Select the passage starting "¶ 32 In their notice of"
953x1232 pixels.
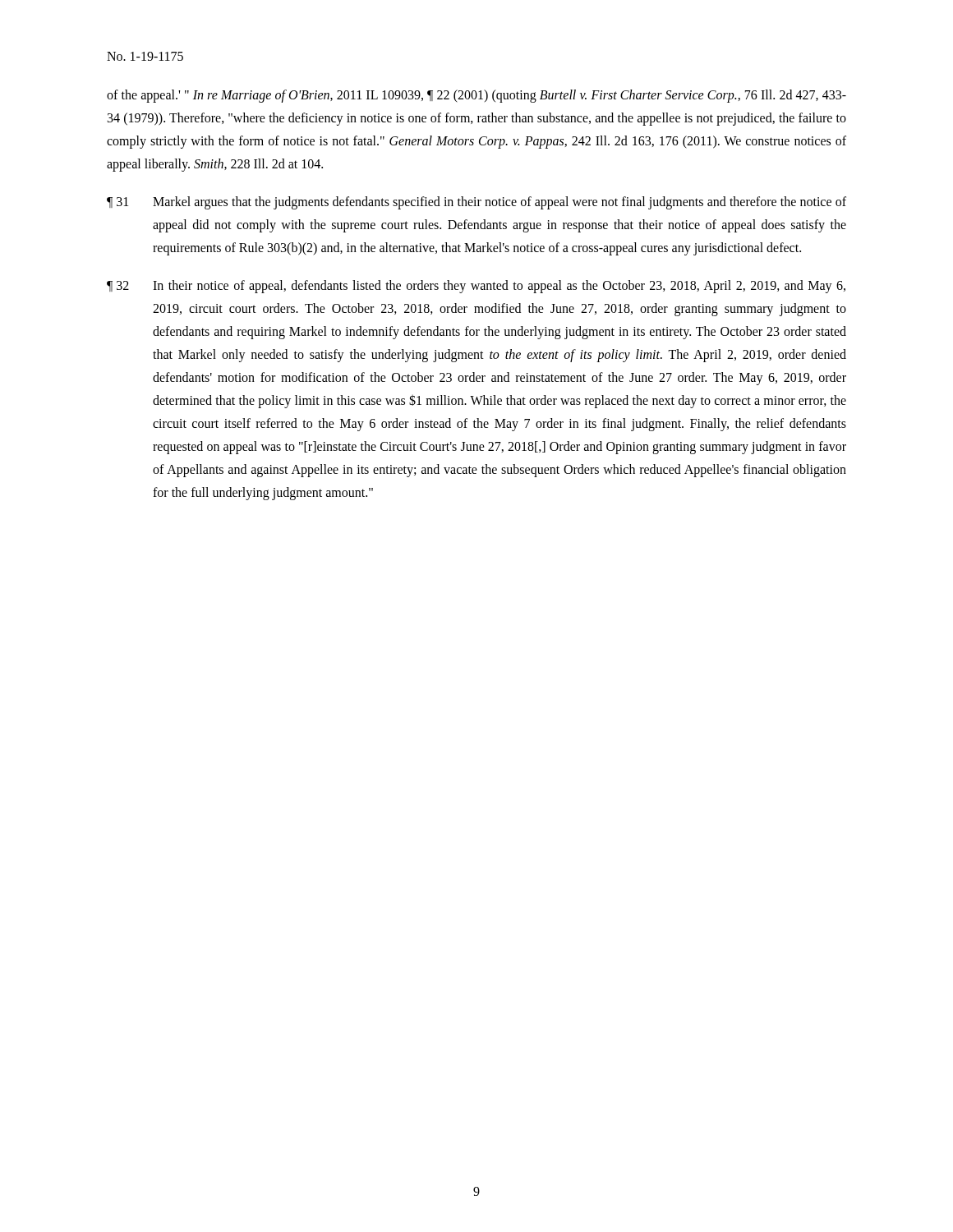coord(476,389)
